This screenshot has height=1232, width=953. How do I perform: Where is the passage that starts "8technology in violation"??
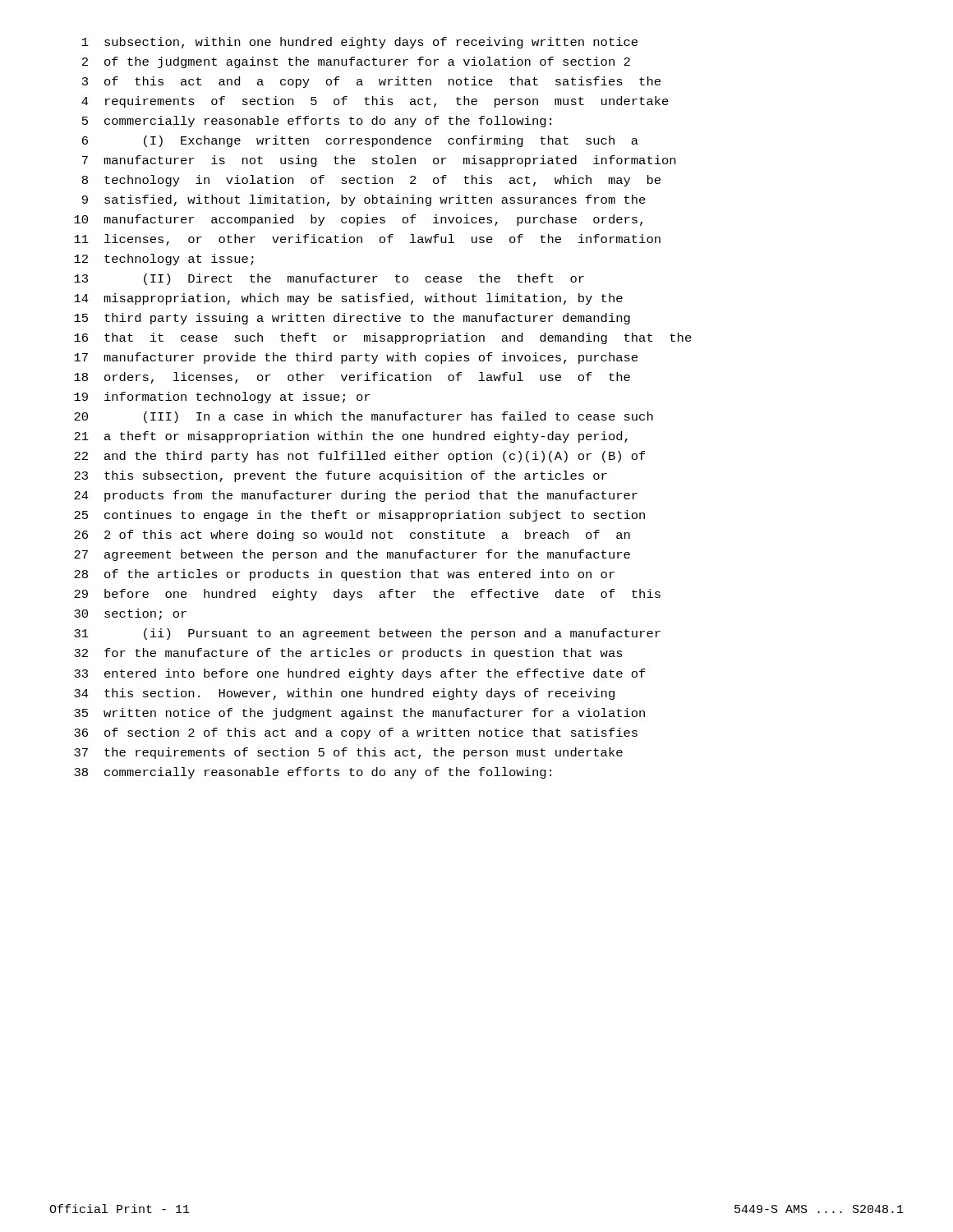coord(476,181)
